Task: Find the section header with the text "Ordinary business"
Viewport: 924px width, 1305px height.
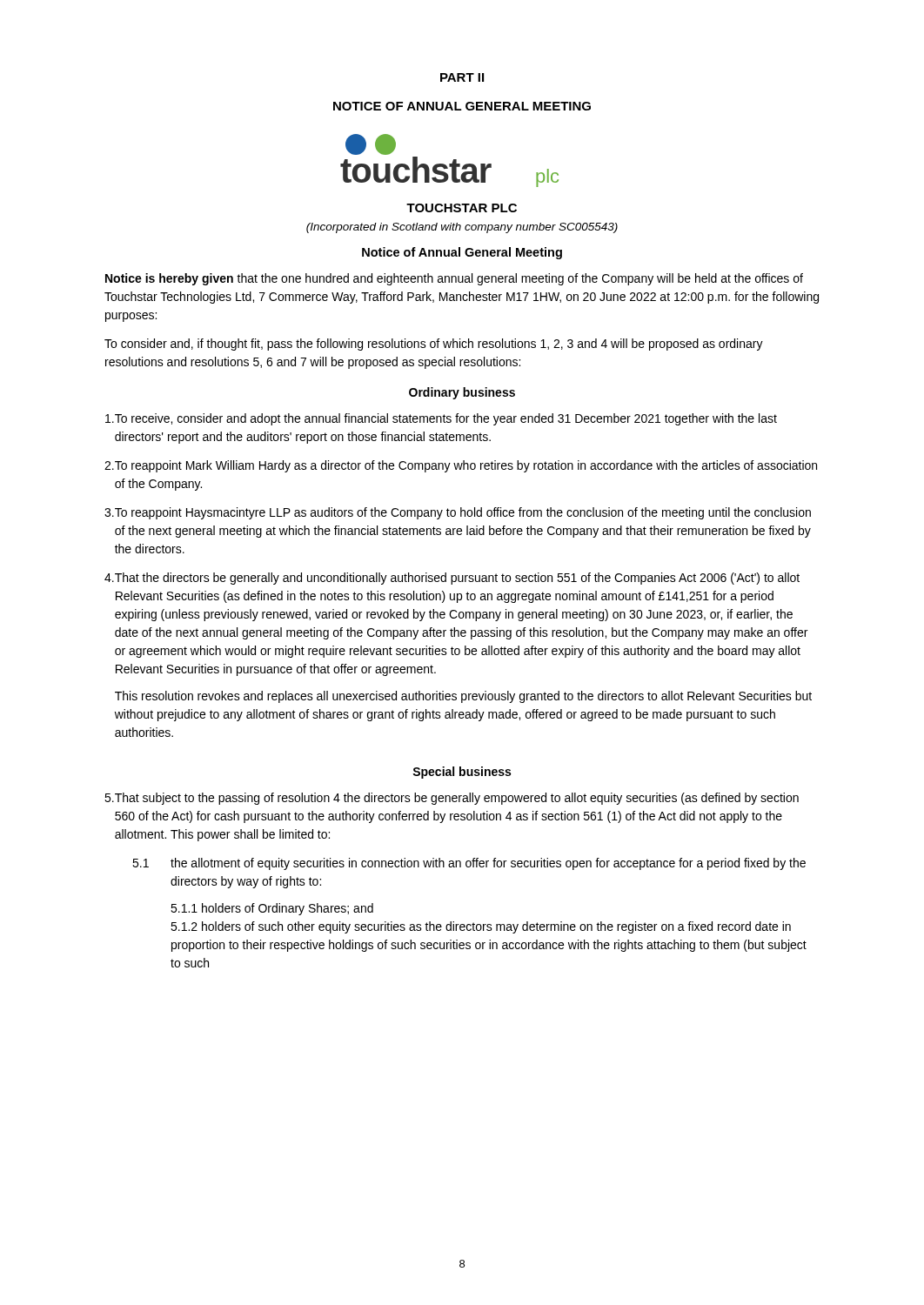Action: (x=462, y=392)
